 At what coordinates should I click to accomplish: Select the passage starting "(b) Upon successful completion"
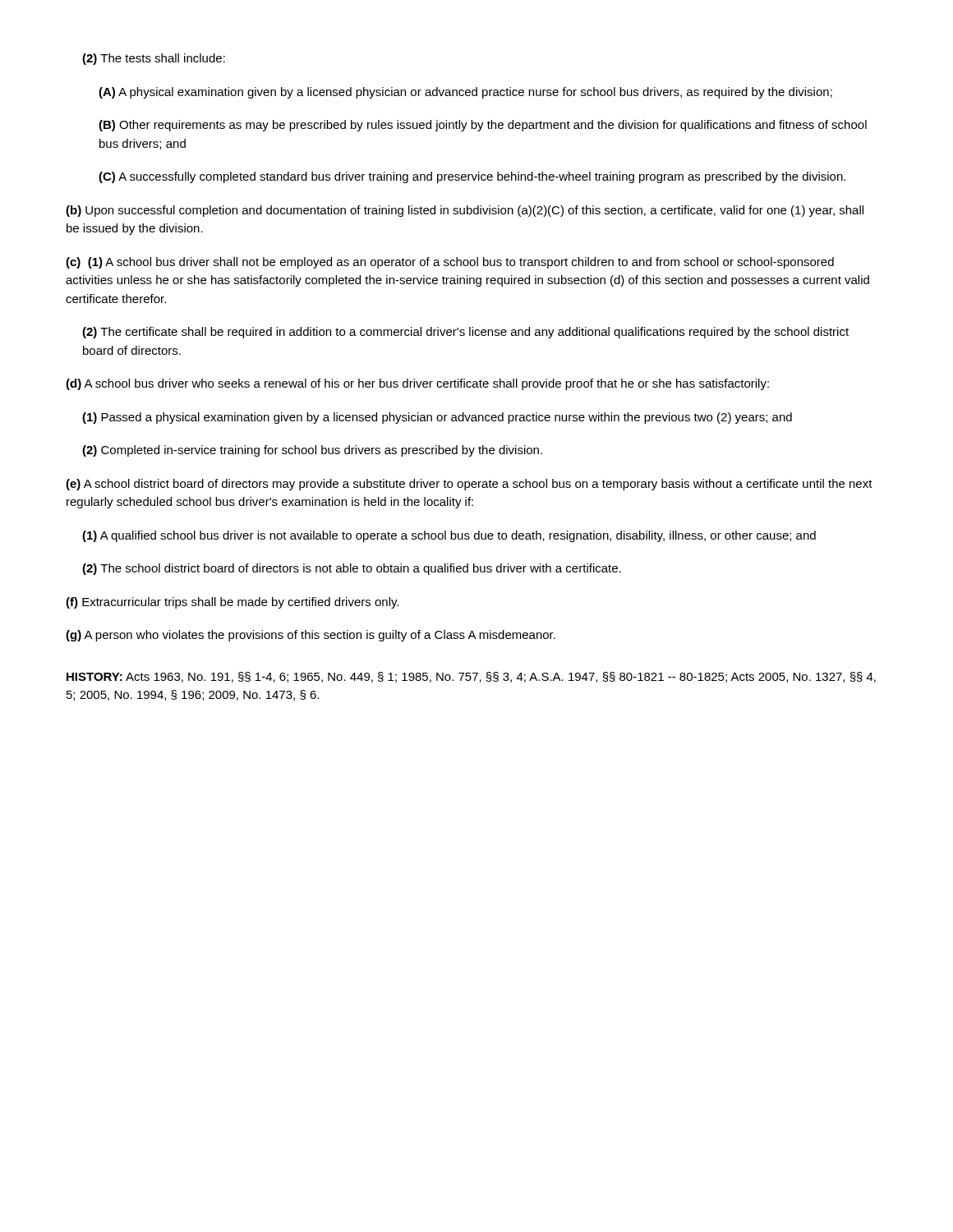[465, 219]
